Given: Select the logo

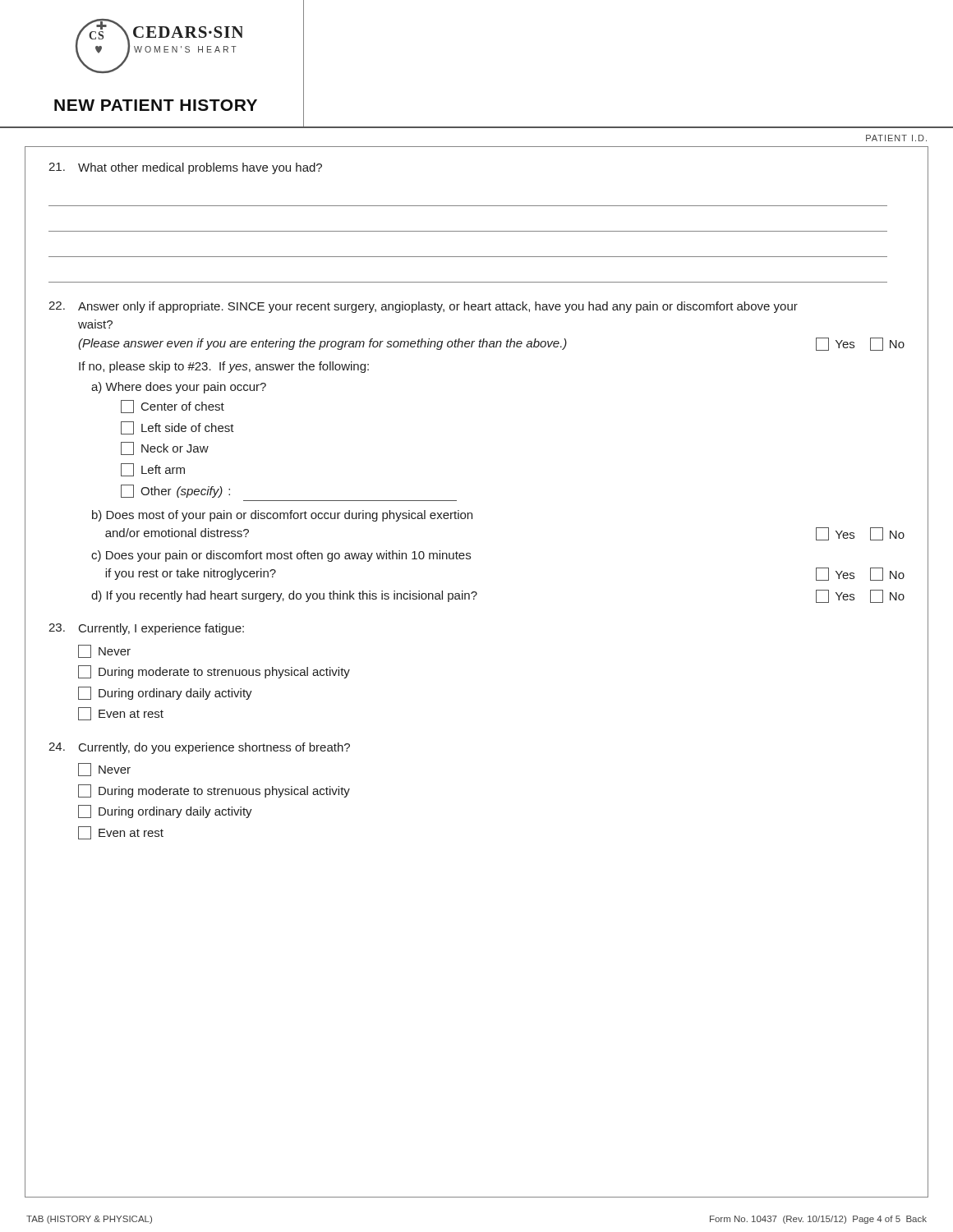Looking at the screenshot, I should [x=156, y=52].
